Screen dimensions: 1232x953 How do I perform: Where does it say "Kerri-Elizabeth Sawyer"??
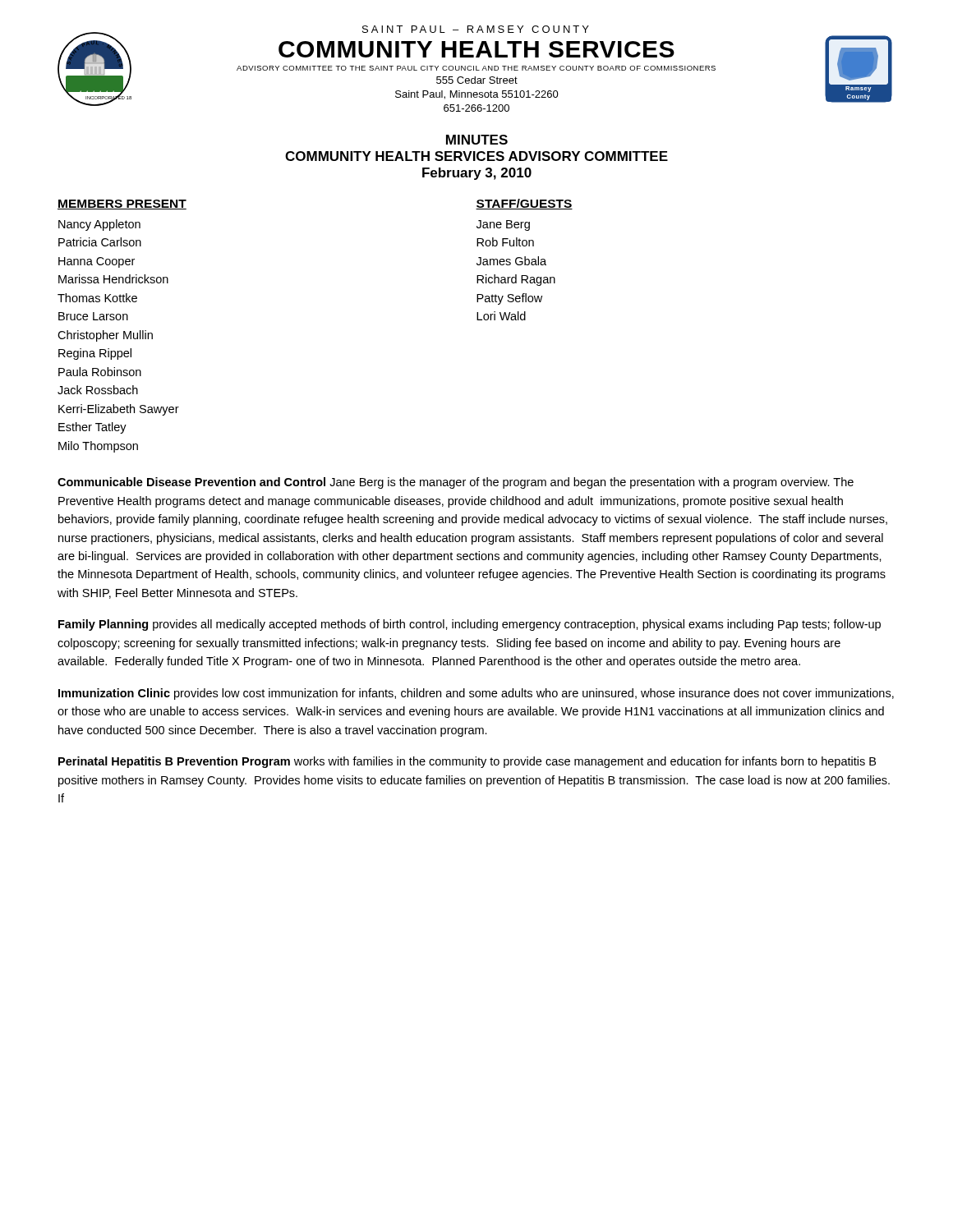(x=118, y=409)
